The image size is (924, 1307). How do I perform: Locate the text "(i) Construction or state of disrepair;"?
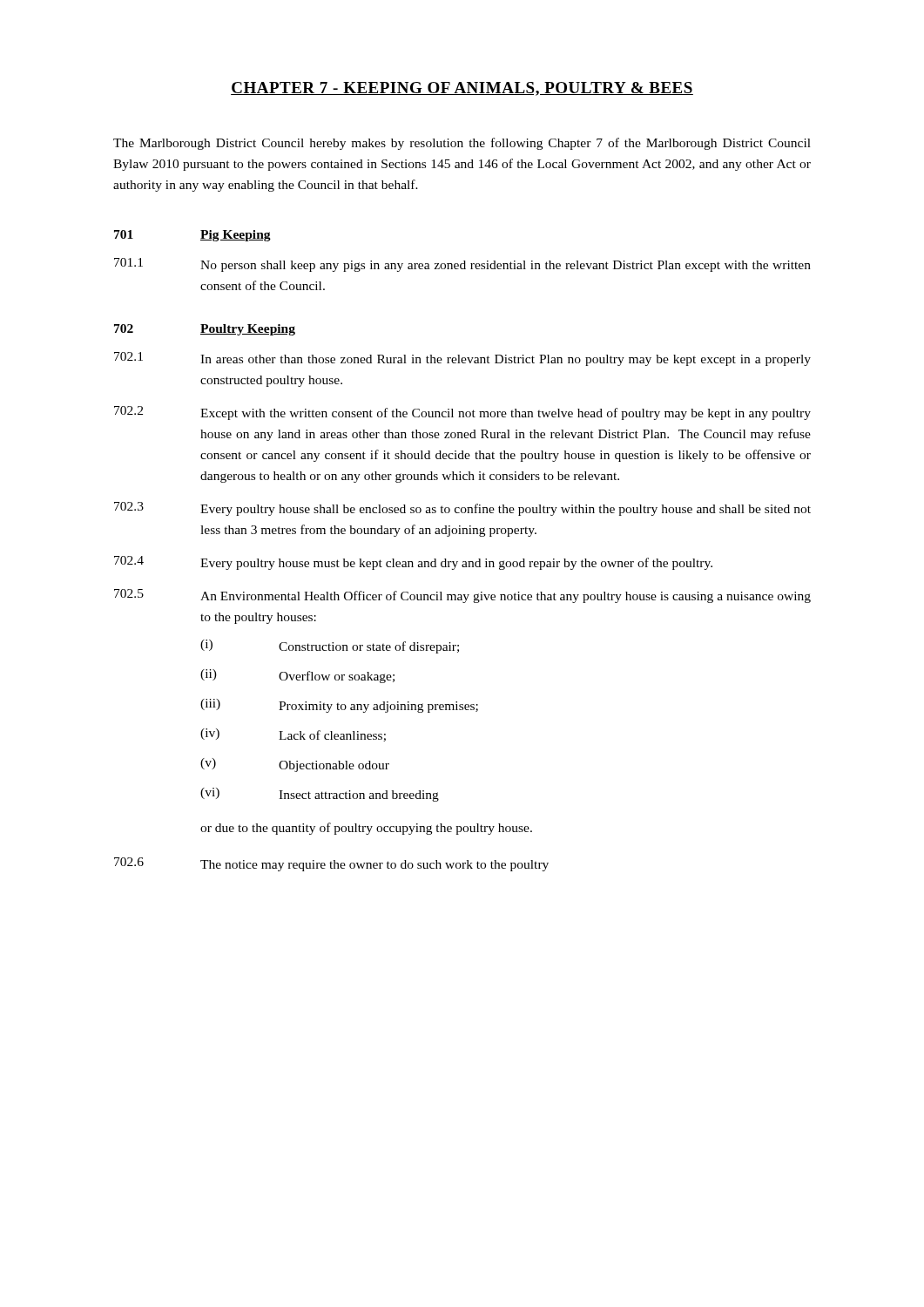[x=330, y=647]
